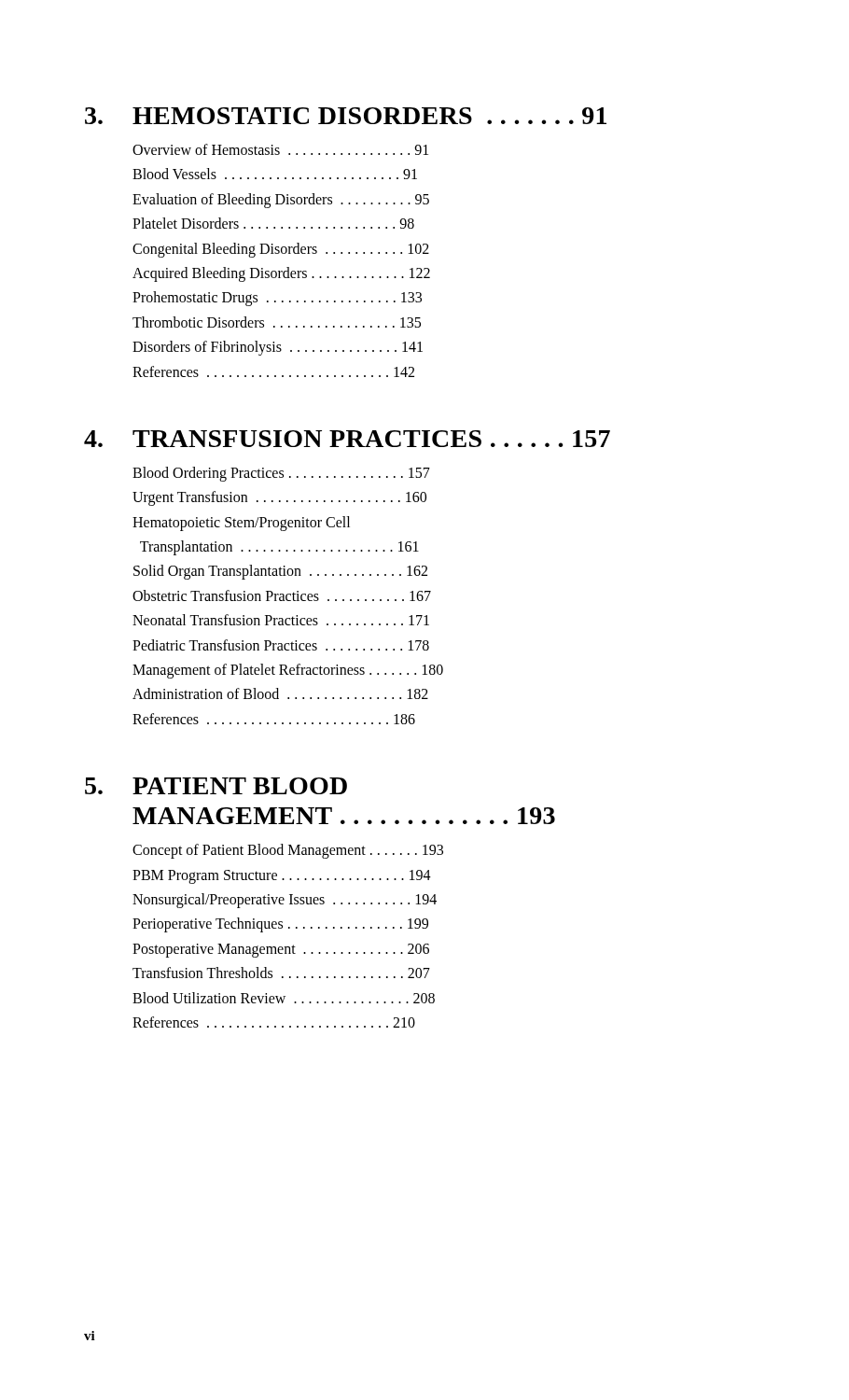This screenshot has width=849, height=1400.
Task: Select the text starting "Disorders of Fibrinolysis"
Action: pos(278,347)
